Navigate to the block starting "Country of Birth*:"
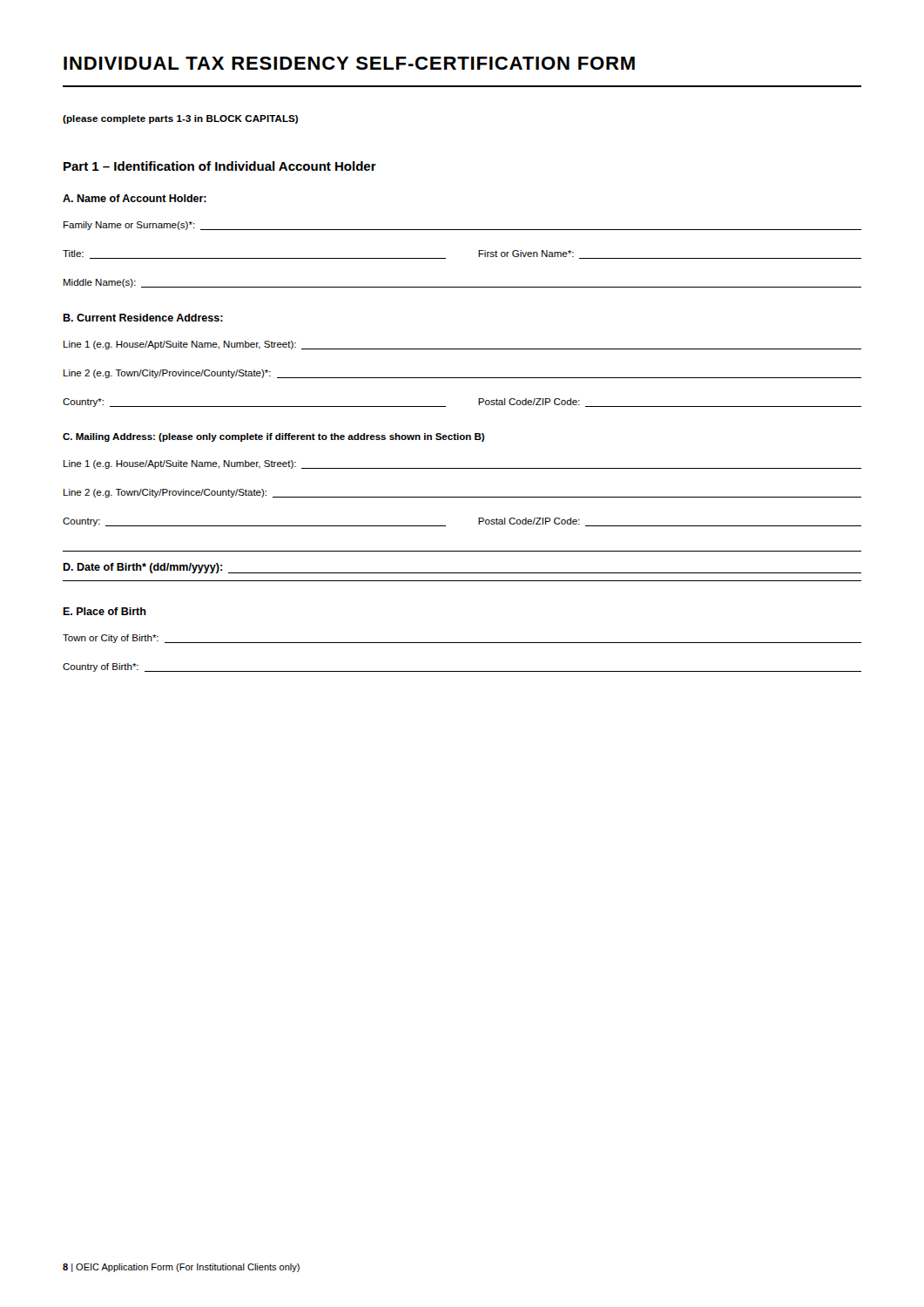Image resolution: width=924 pixels, height=1307 pixels. coord(462,664)
